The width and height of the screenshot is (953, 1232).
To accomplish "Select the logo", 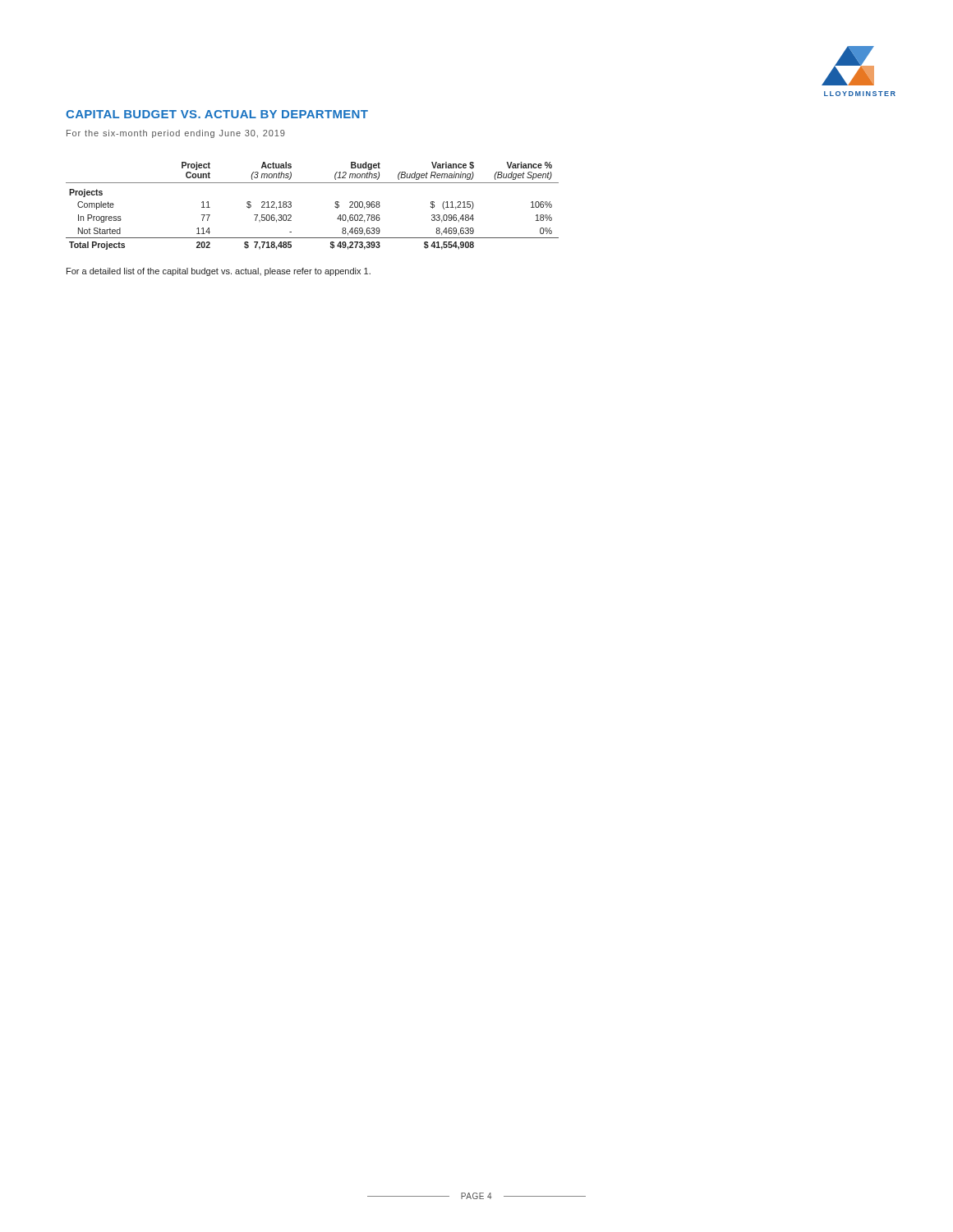I will (860, 65).
